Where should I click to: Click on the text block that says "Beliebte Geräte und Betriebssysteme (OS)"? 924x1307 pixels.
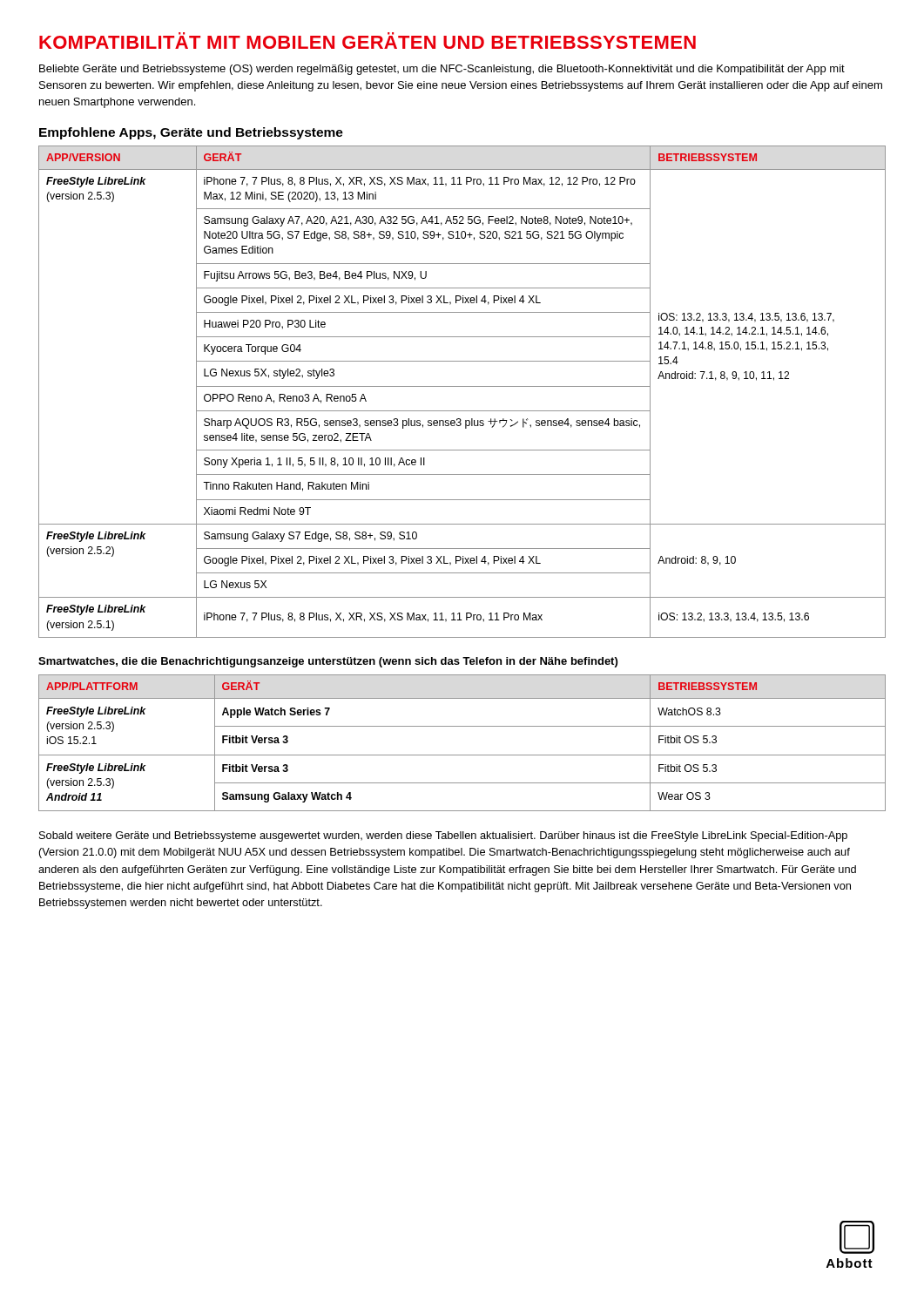461,85
